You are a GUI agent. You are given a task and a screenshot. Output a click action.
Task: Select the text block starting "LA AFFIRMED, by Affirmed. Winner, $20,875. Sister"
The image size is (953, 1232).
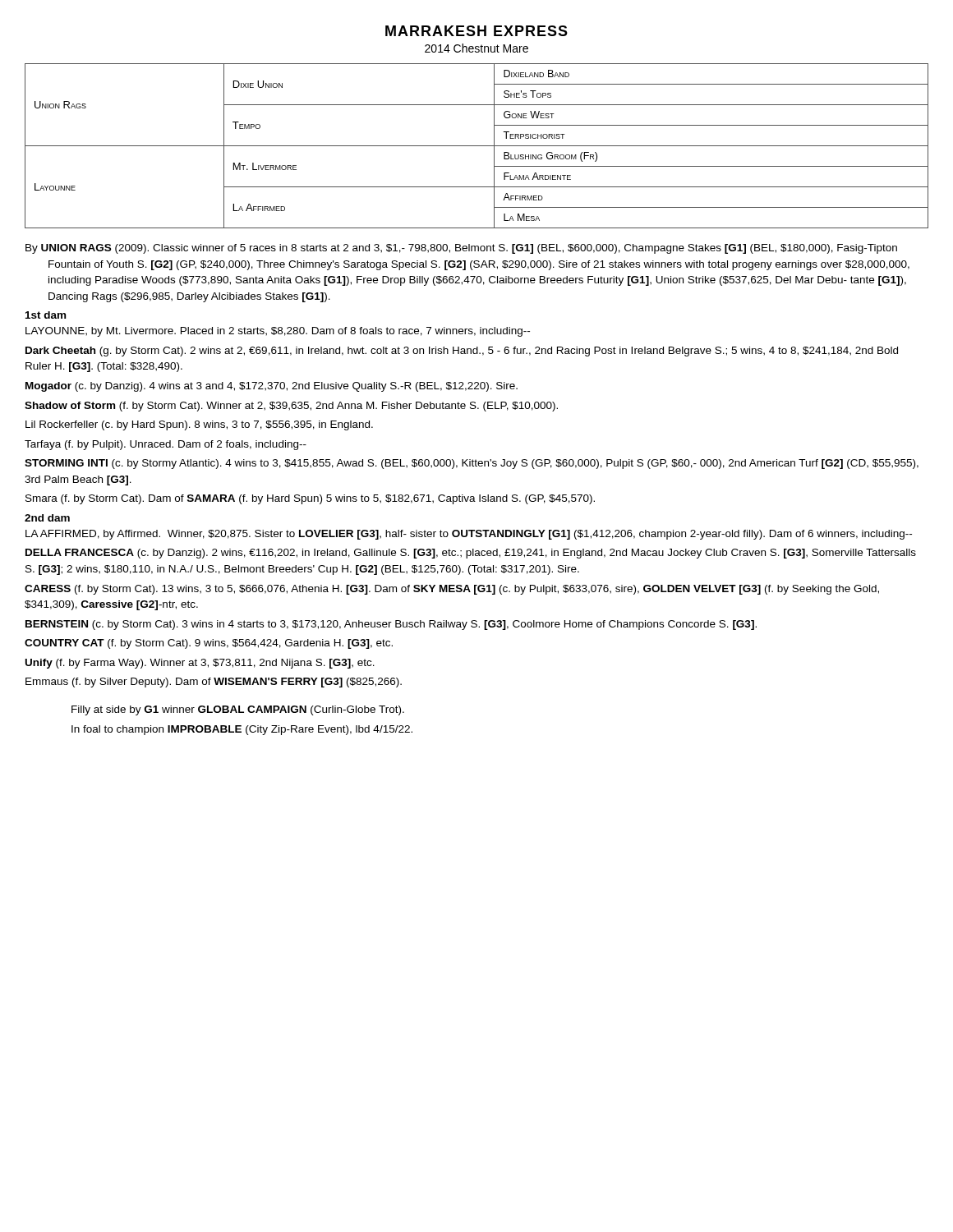469,535
